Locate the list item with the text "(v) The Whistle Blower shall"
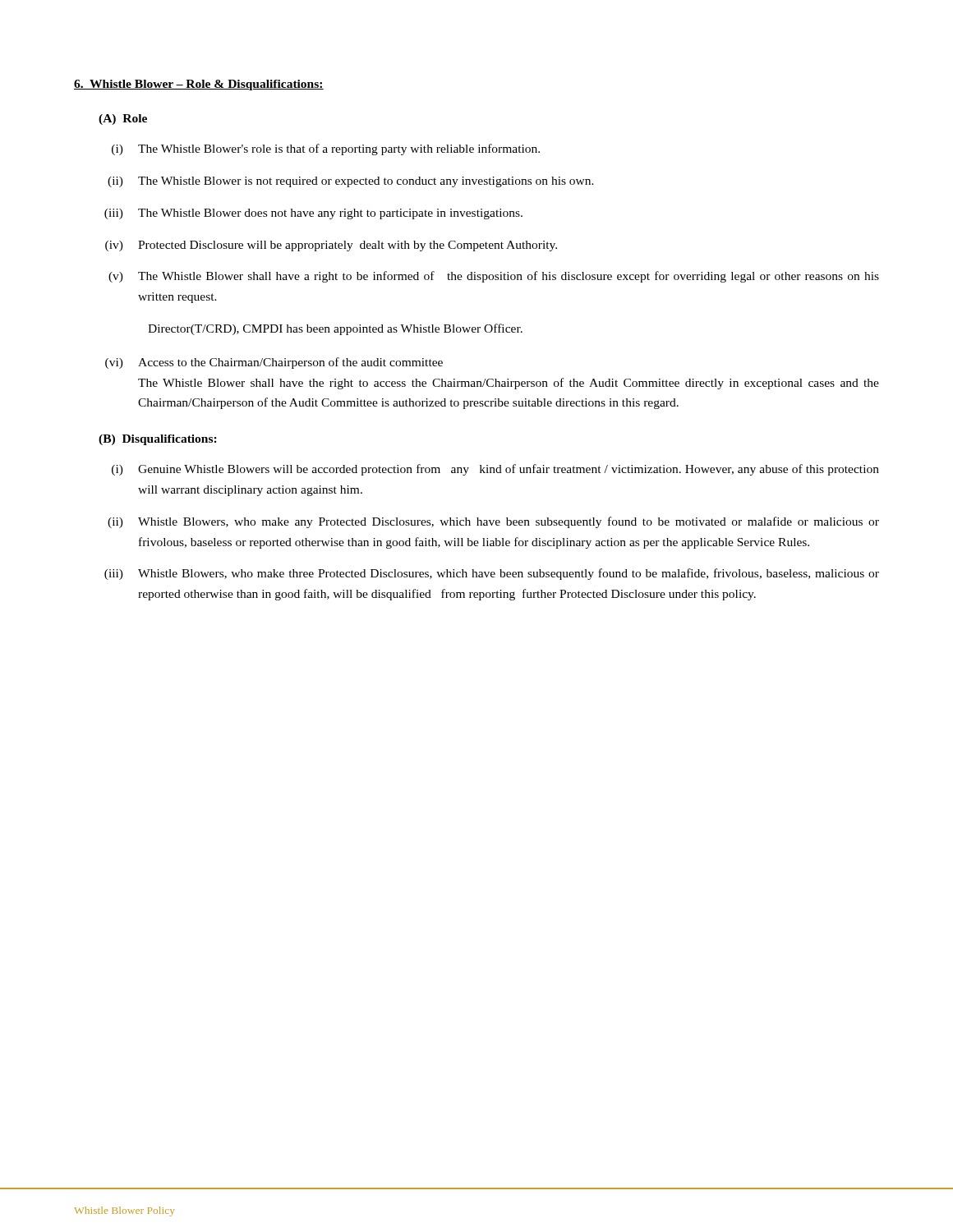The height and width of the screenshot is (1232, 953). [x=476, y=287]
